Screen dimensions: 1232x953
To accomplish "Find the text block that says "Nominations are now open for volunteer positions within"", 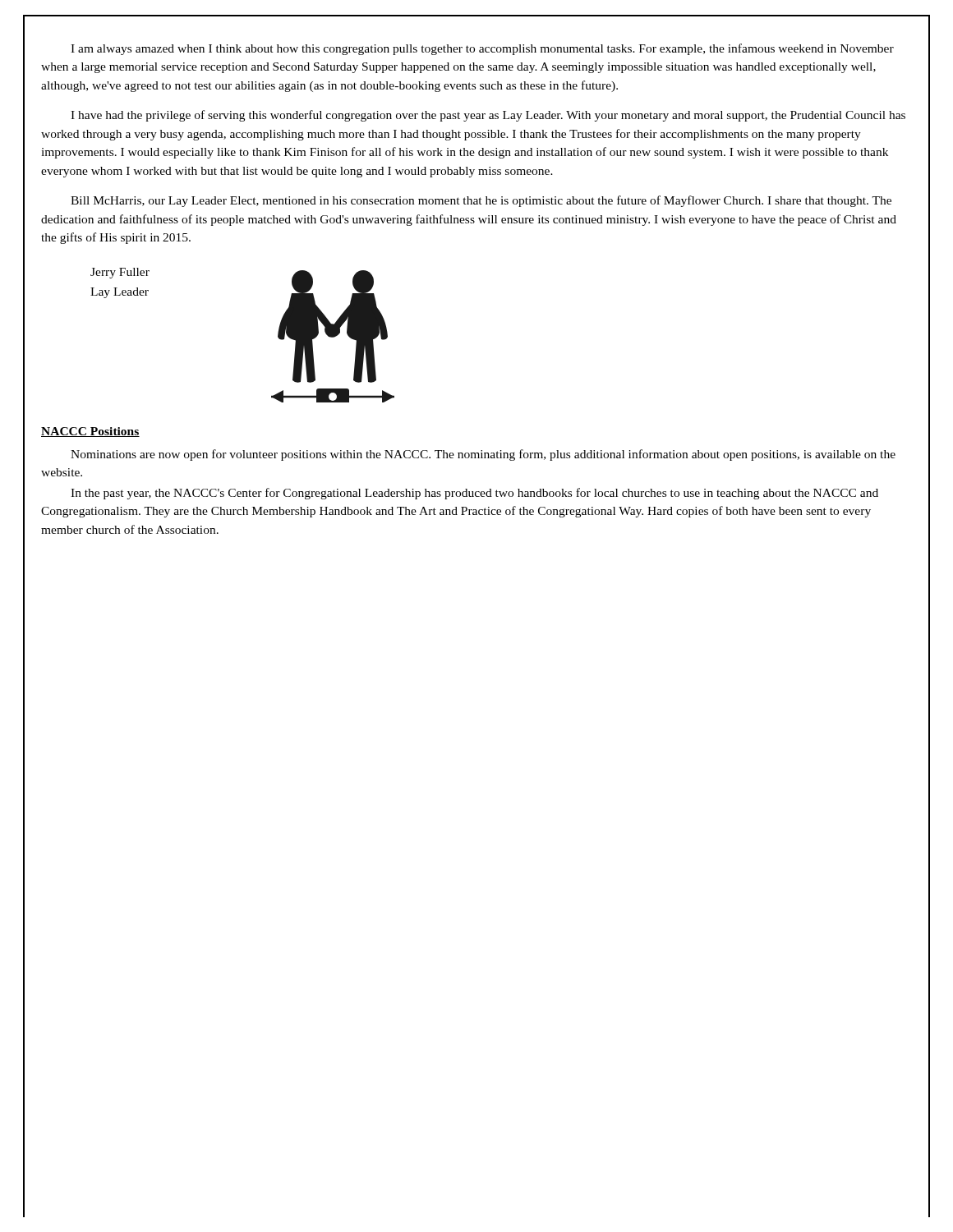I will click(x=468, y=463).
